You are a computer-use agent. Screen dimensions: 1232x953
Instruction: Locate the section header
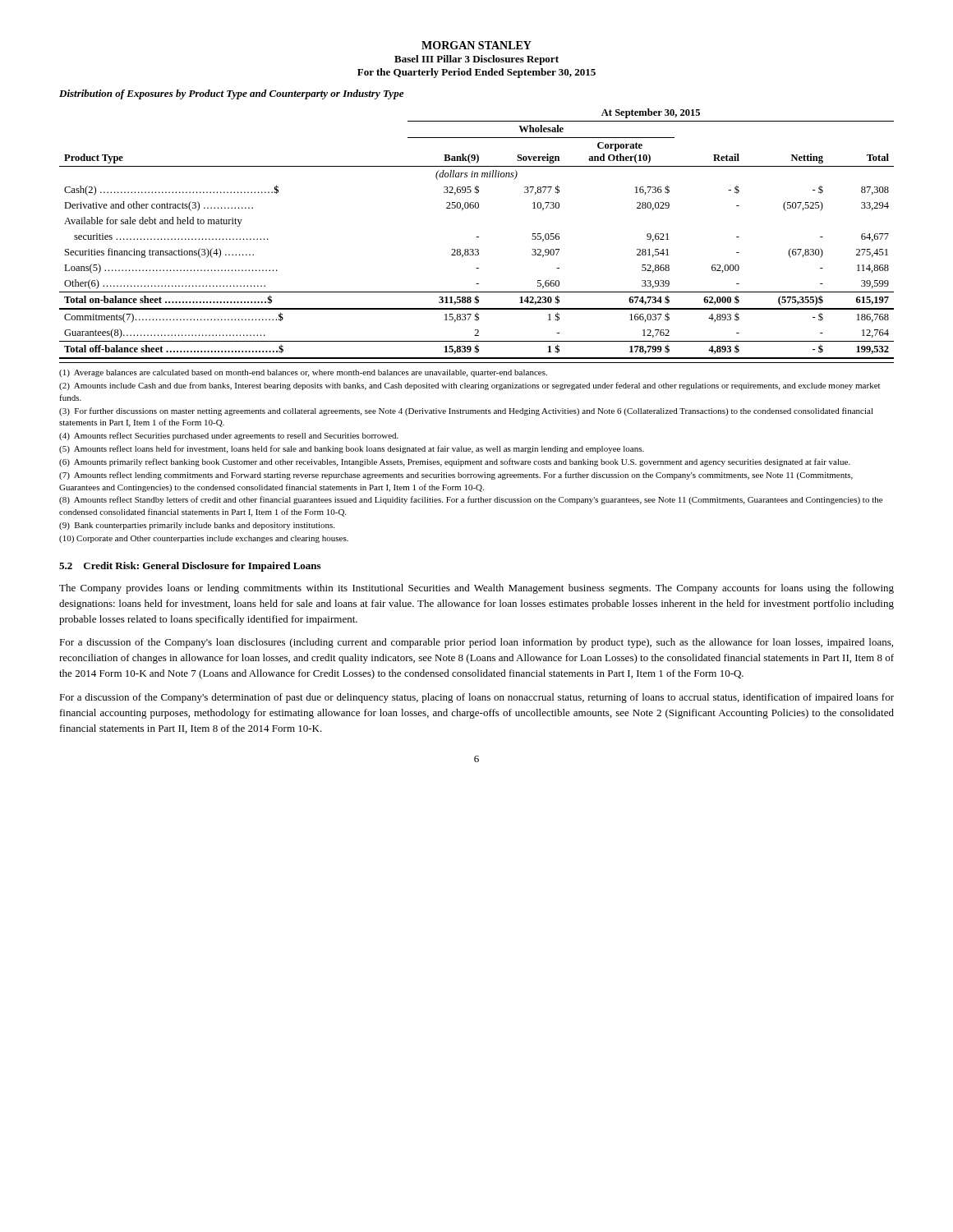(x=190, y=565)
